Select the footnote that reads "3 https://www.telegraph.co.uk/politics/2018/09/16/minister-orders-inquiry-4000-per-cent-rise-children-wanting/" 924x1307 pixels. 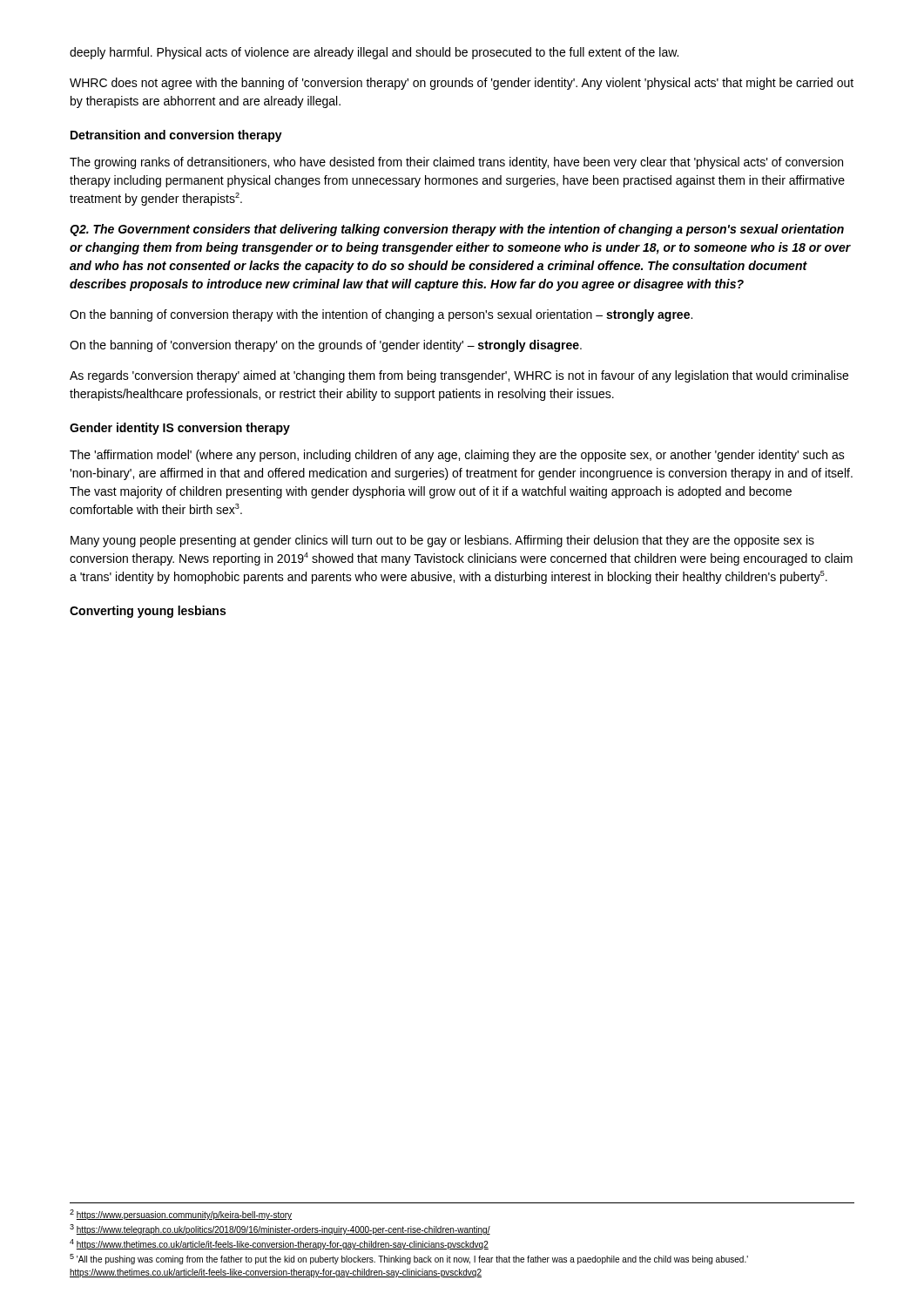[x=280, y=1229]
